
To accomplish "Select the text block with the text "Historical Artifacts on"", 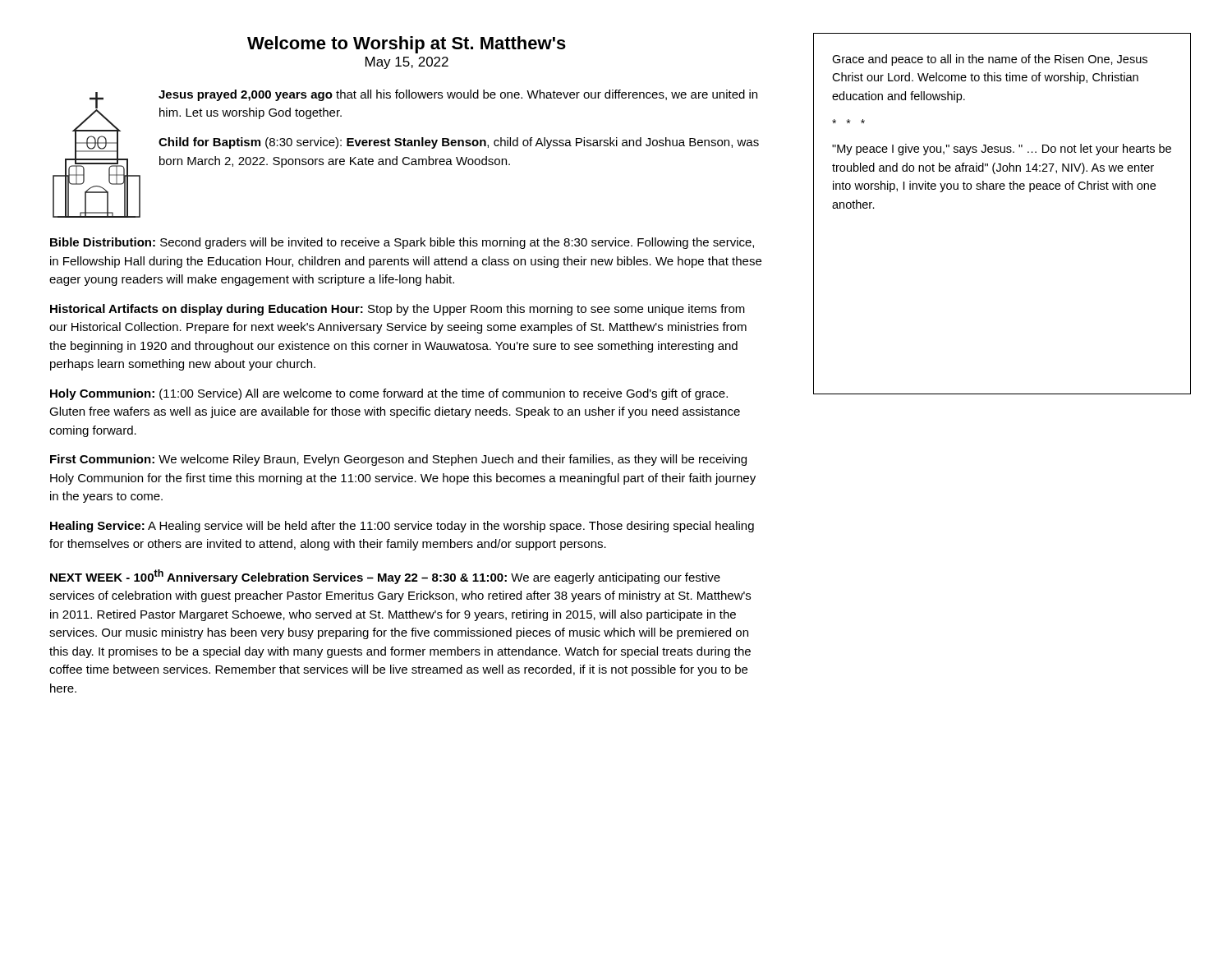I will (x=407, y=336).
